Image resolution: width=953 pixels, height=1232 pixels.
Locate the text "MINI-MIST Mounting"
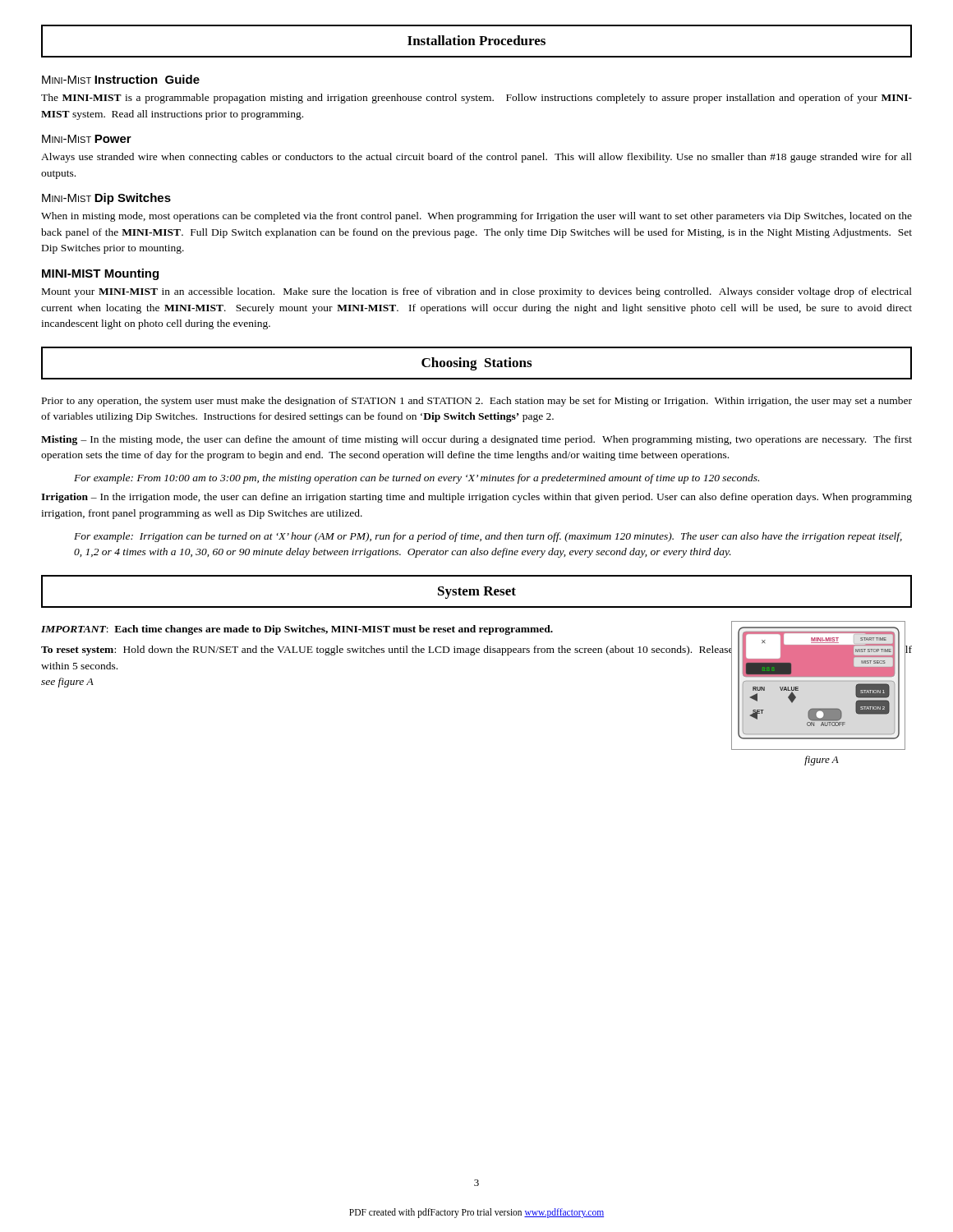point(100,273)
